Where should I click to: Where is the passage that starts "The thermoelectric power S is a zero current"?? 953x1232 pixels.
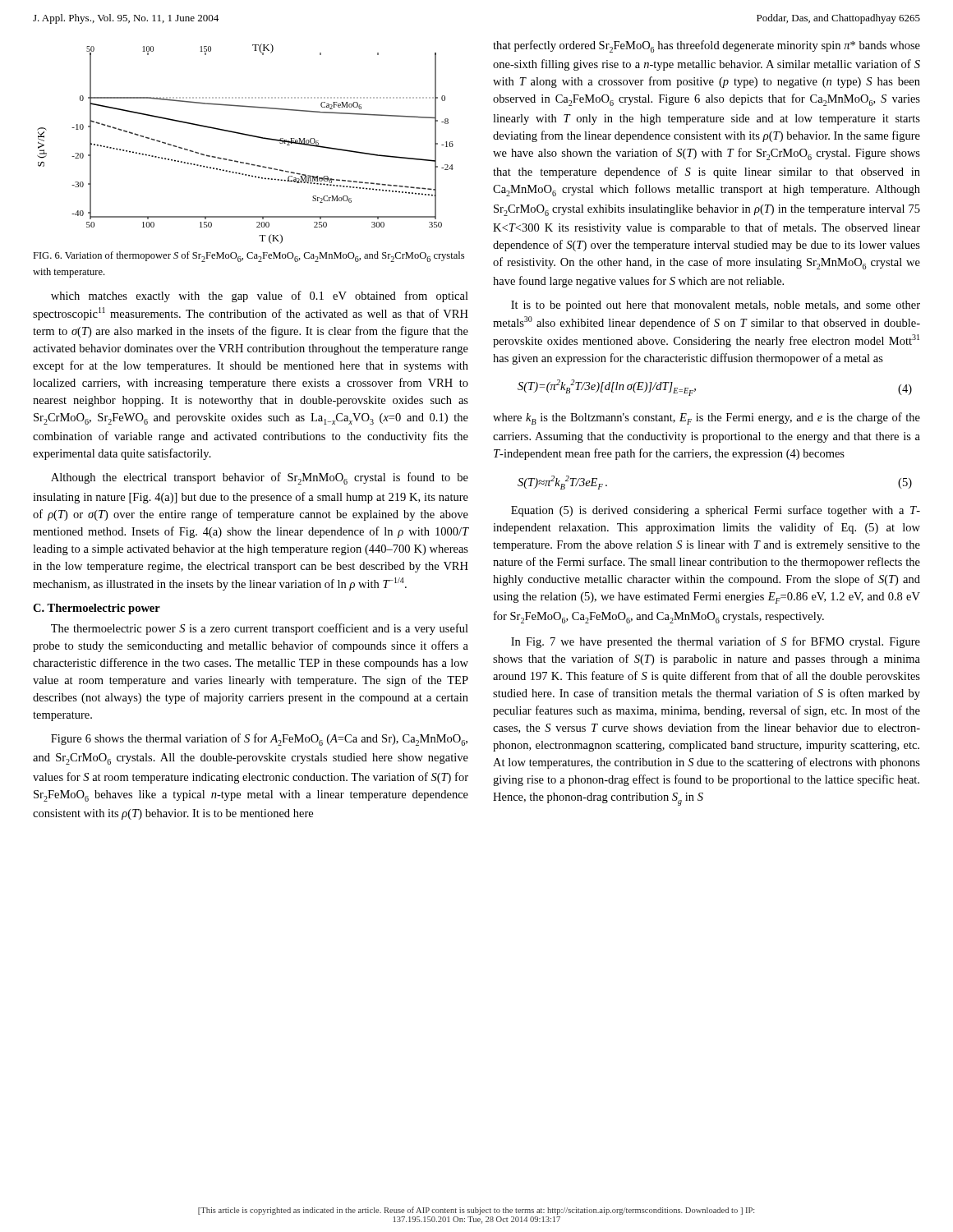251,672
